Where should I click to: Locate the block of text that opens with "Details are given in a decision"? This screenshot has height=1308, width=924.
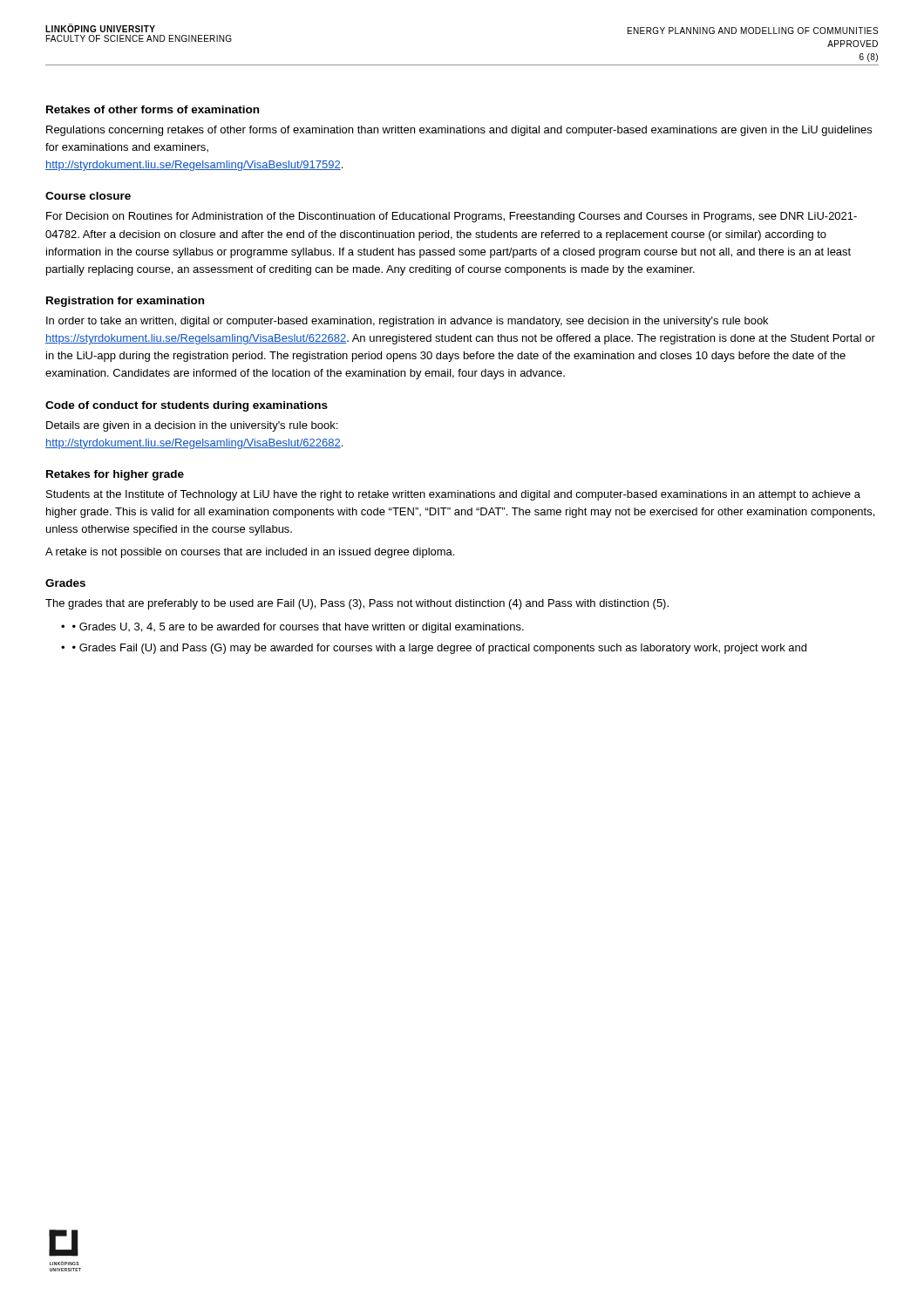coord(195,433)
